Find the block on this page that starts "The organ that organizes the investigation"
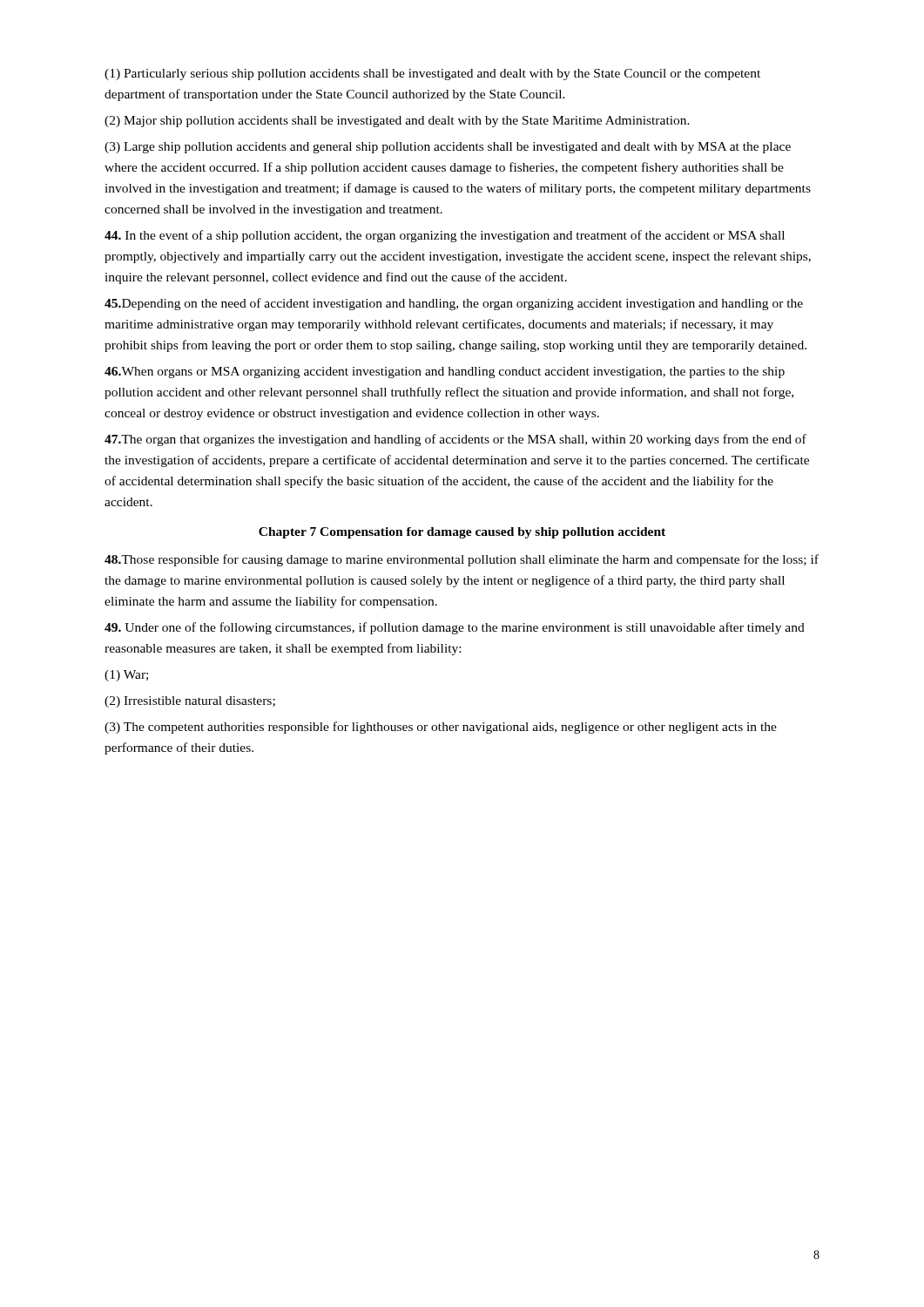Viewport: 924px width, 1307px height. 457,470
